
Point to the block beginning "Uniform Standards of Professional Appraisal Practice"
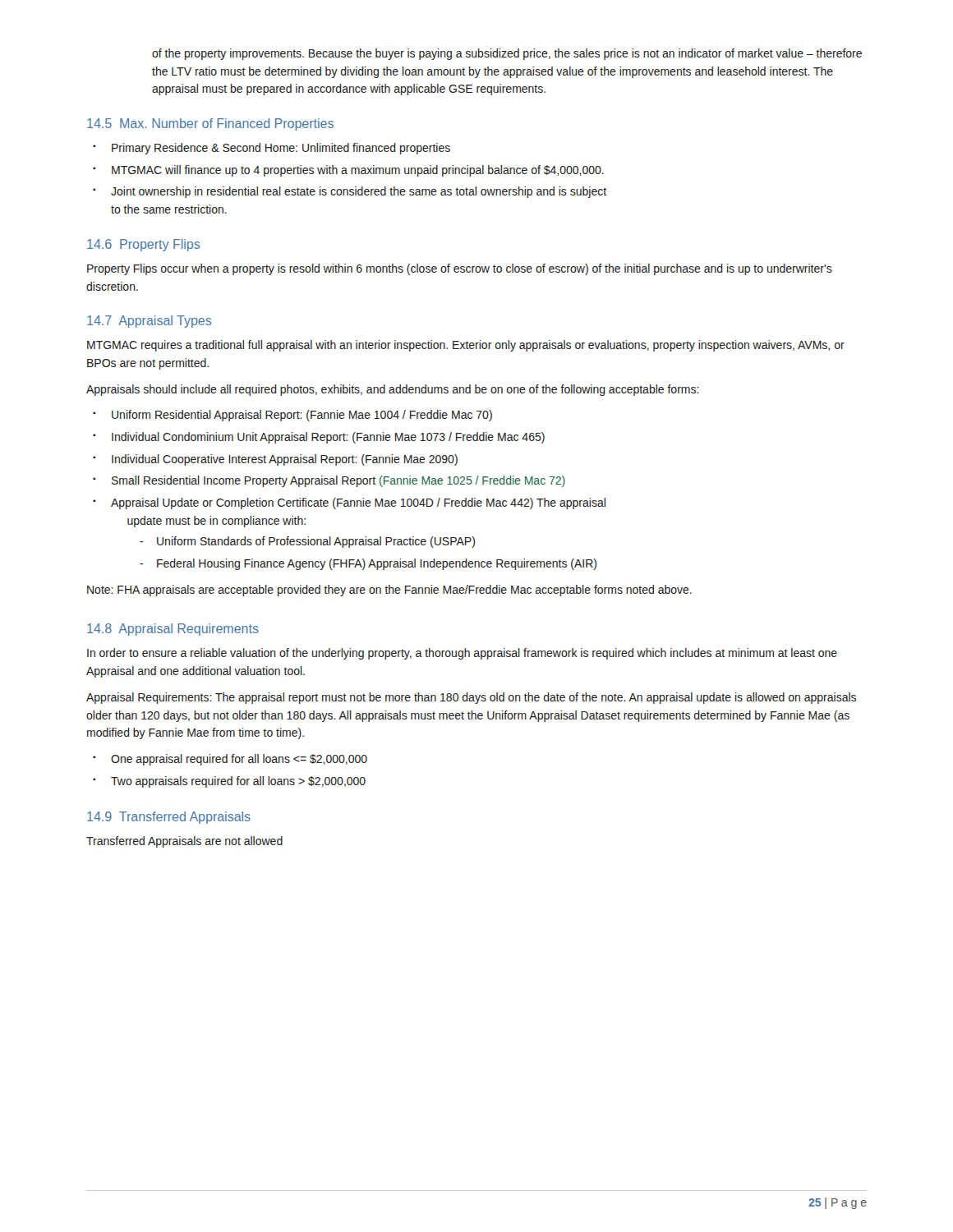[x=316, y=542]
